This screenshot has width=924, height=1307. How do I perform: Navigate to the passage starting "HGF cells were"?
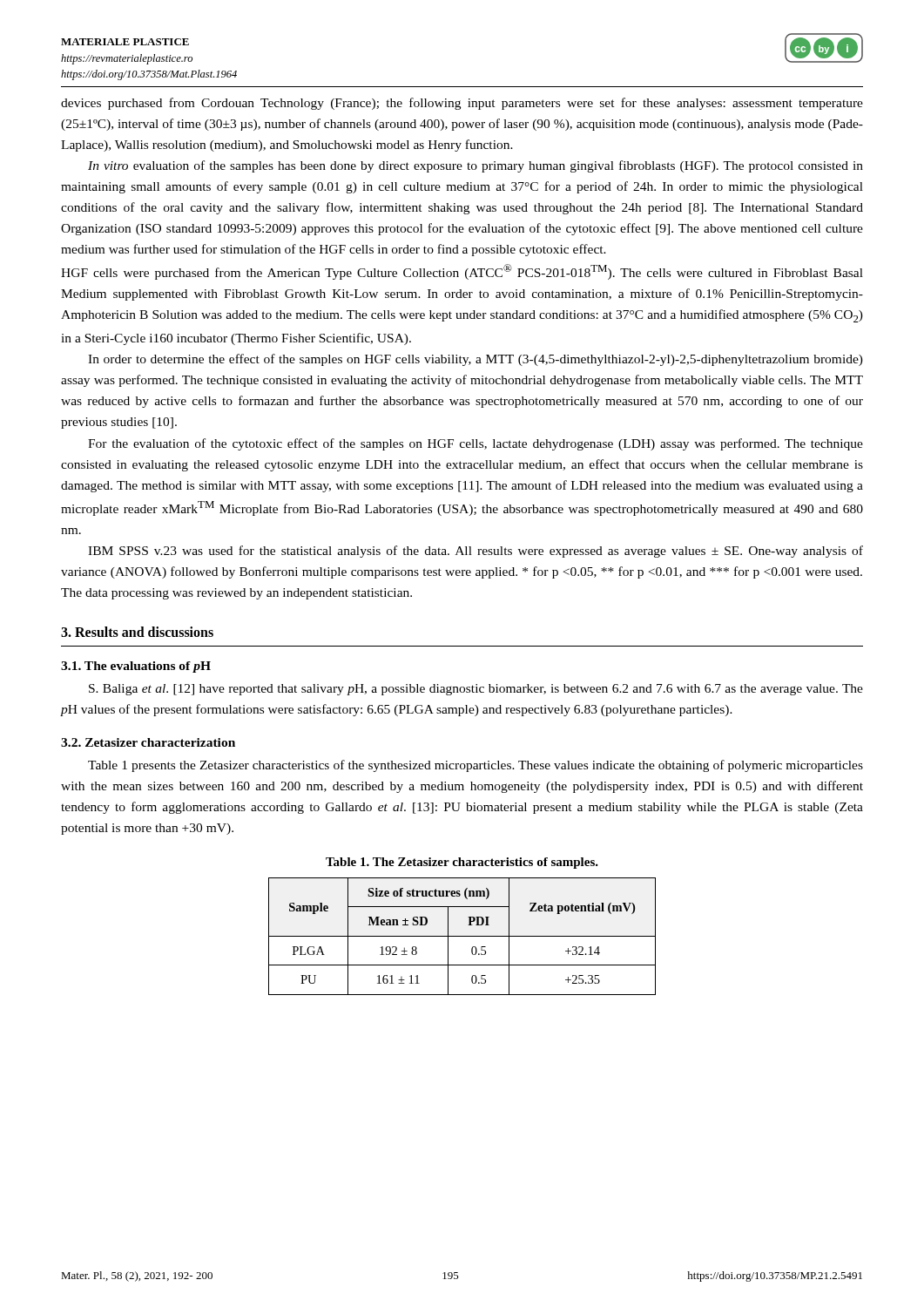pyautogui.click(x=462, y=304)
